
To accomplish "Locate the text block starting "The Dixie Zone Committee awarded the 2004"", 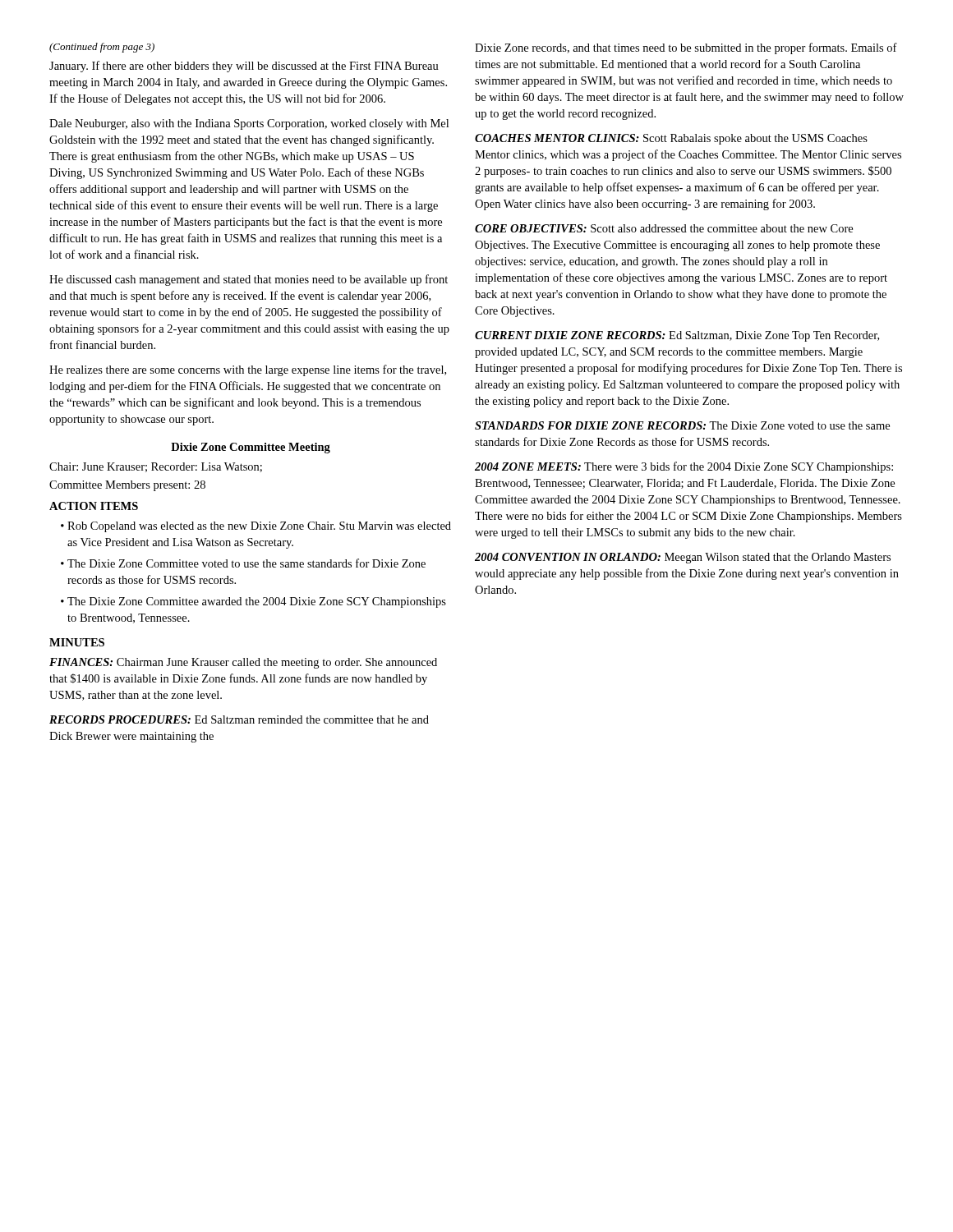I will point(257,609).
